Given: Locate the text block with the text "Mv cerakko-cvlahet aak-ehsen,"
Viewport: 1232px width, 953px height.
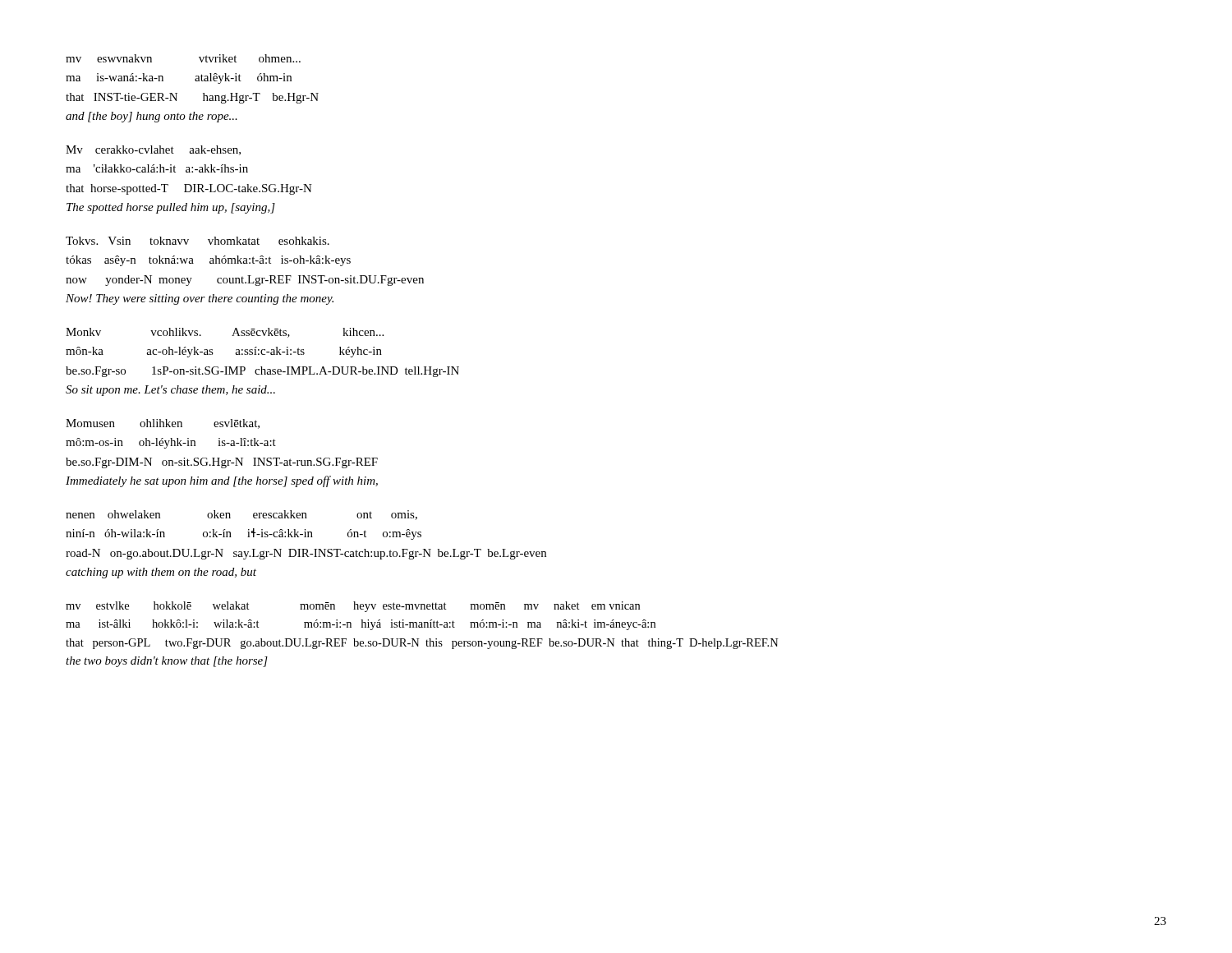Looking at the screenshot, I should click(153, 150).
